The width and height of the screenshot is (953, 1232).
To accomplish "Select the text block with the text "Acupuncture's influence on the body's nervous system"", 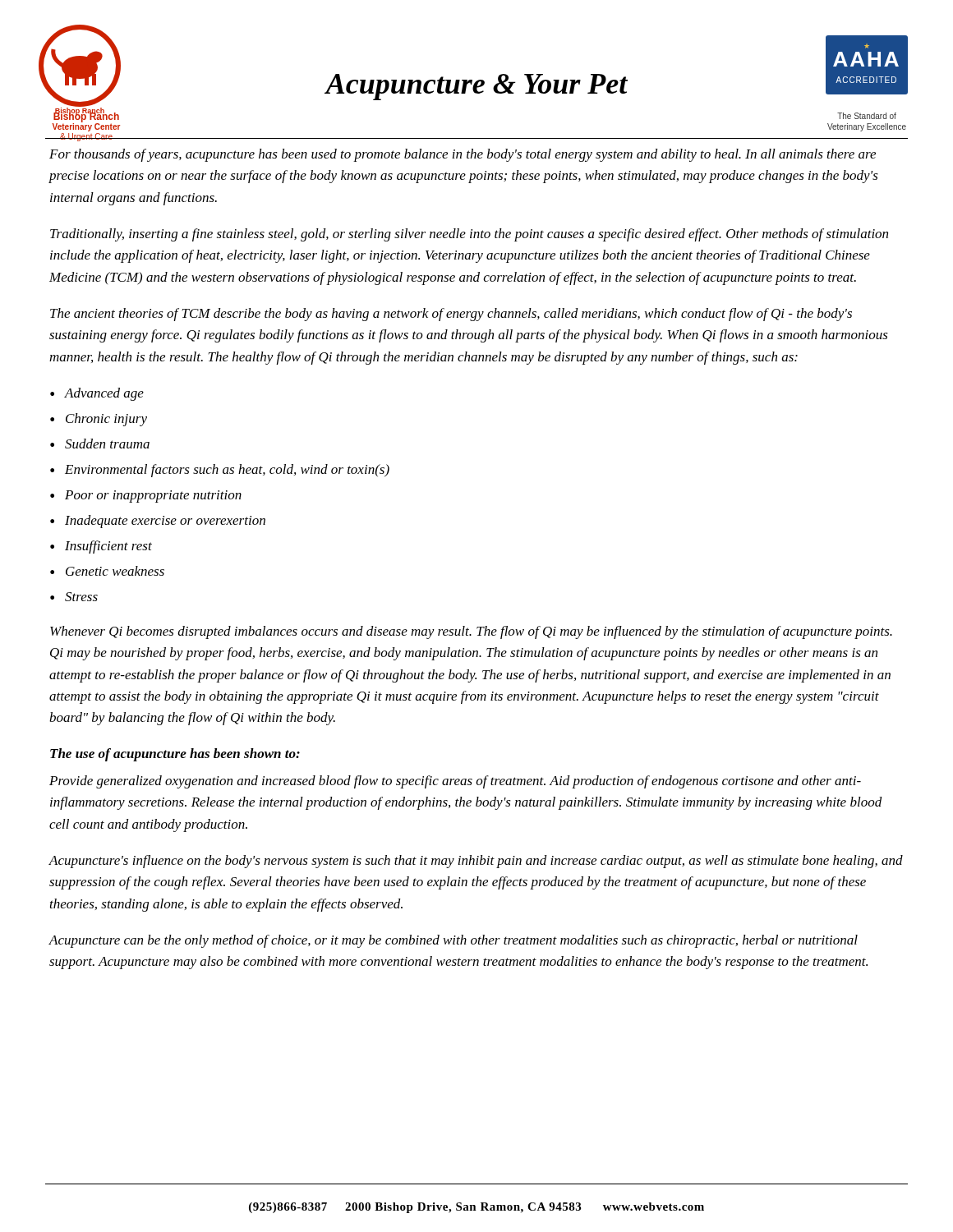I will click(476, 882).
